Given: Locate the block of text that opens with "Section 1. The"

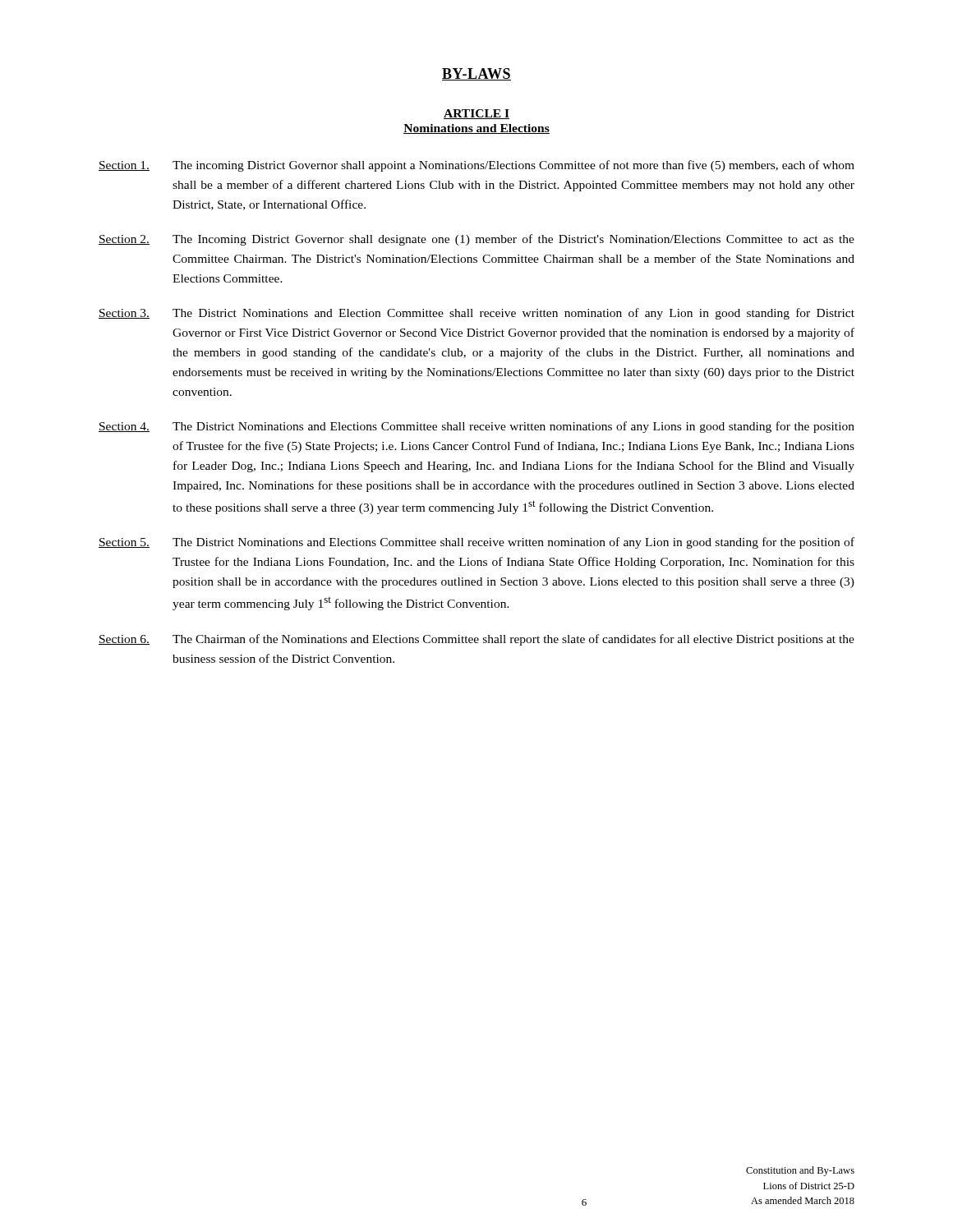Looking at the screenshot, I should click(476, 185).
